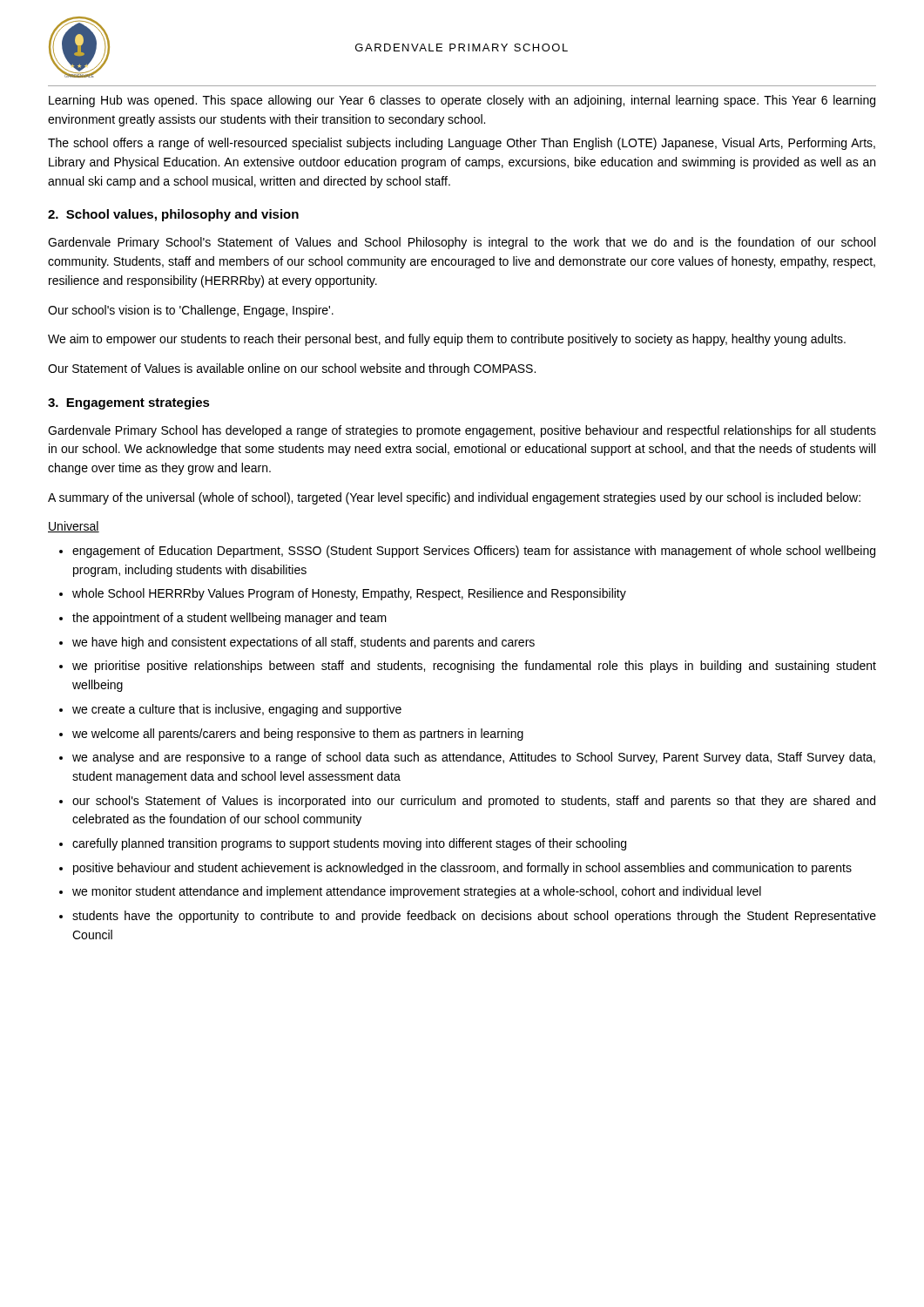
Task: Find the text starting "positive behaviour and student achievement is acknowledged"
Action: tap(462, 868)
